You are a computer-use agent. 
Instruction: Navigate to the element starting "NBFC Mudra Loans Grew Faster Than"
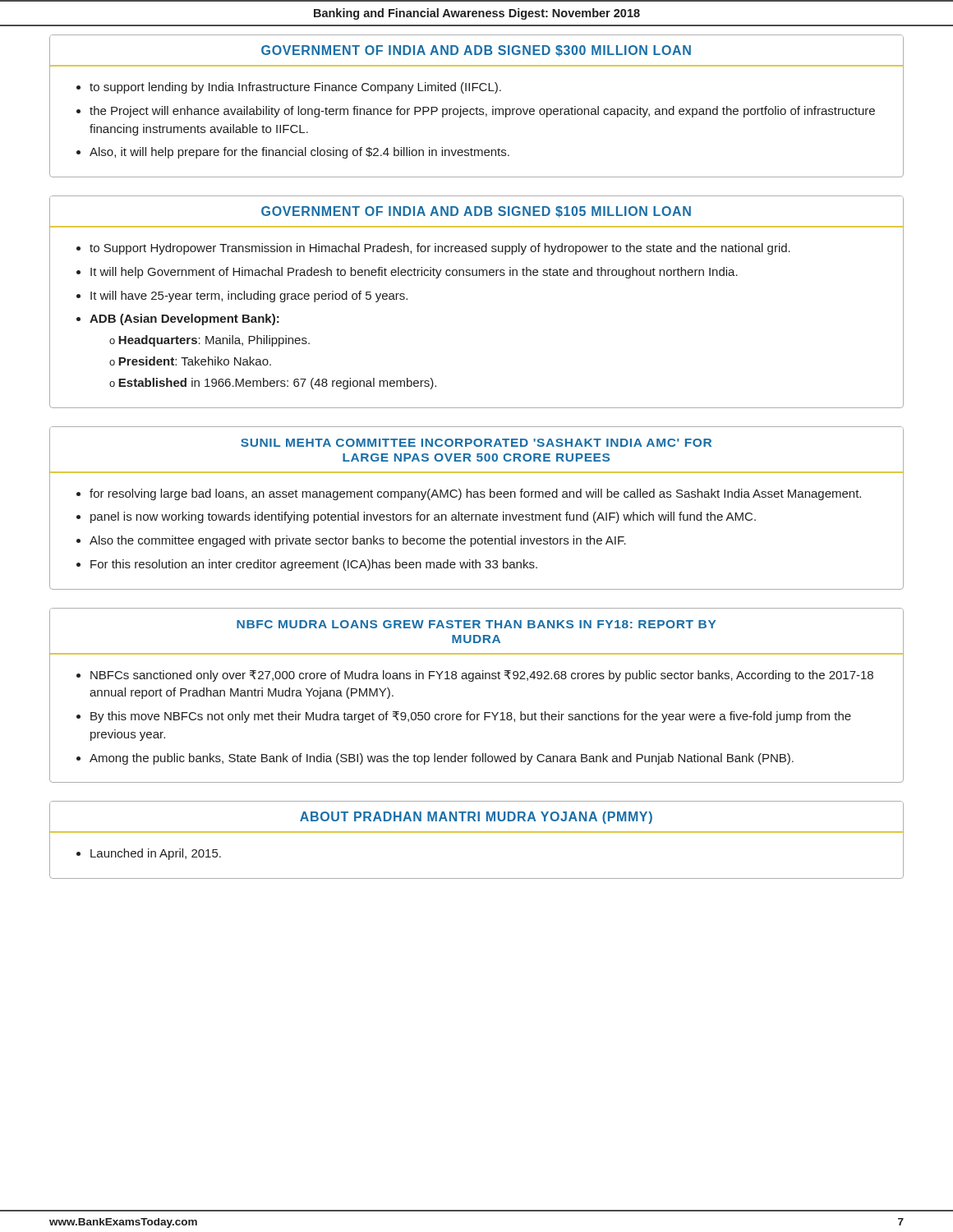(x=476, y=631)
